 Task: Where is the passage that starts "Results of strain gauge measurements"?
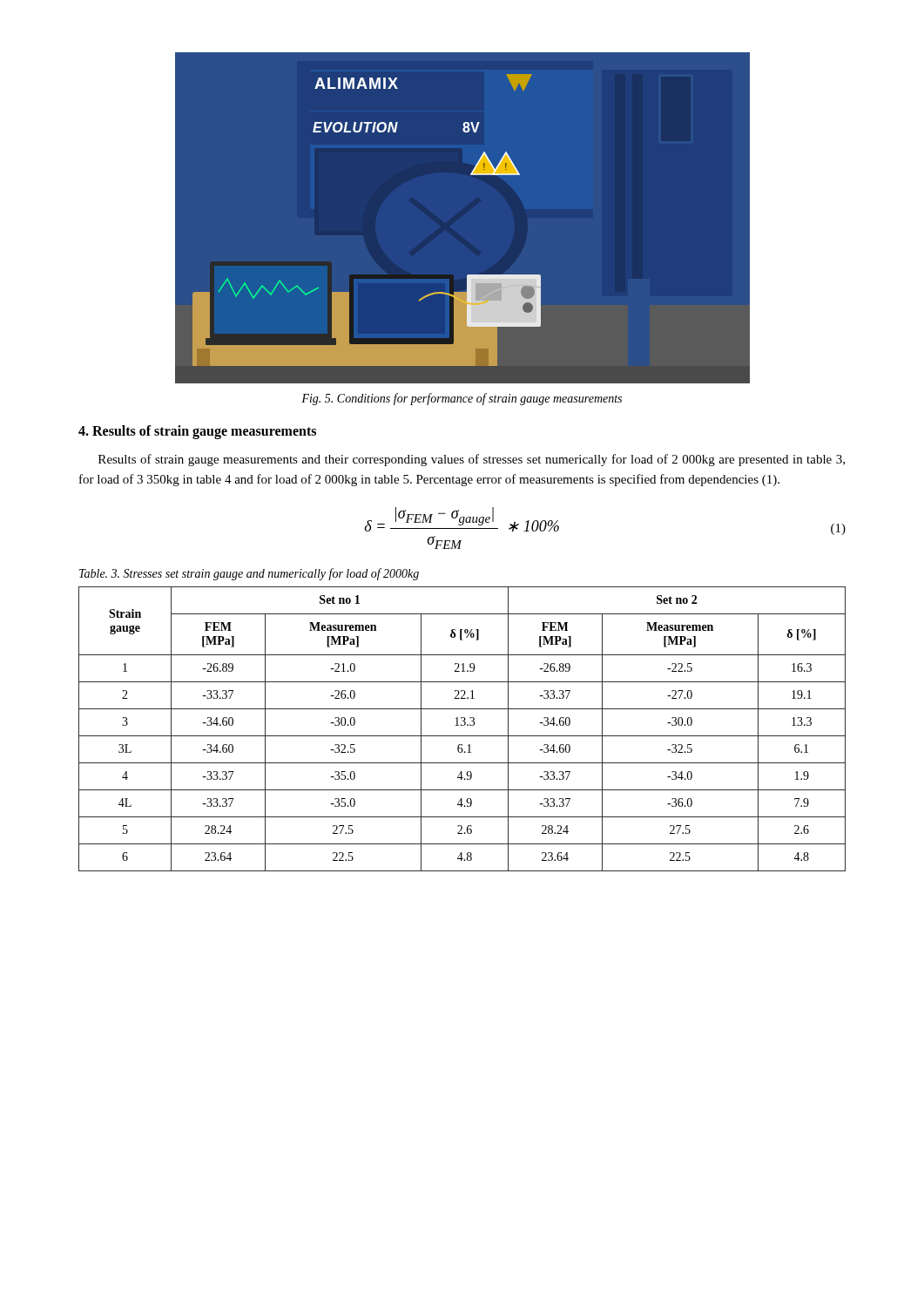[x=462, y=469]
